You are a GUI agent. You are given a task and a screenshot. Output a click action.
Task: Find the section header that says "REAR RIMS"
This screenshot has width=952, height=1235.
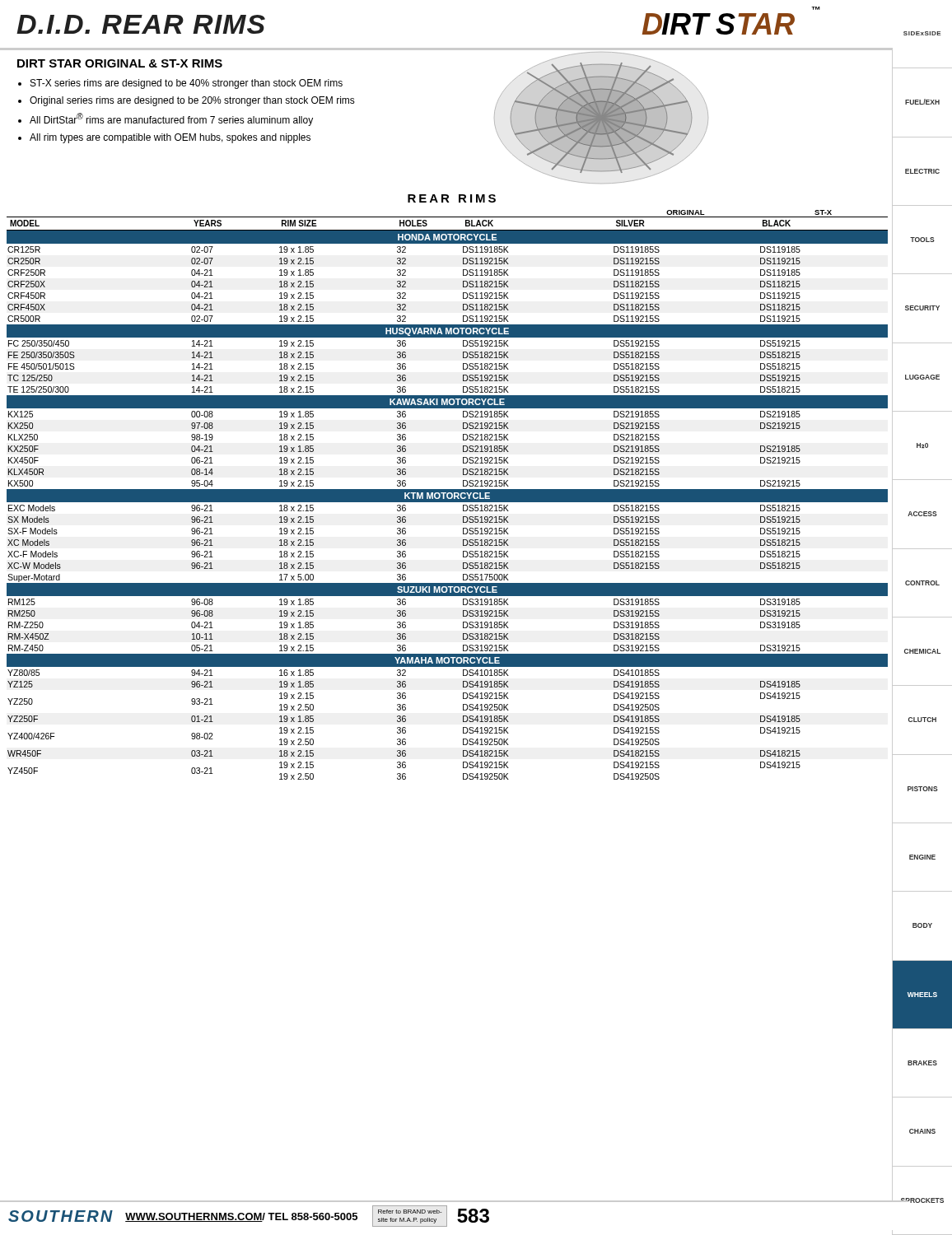[x=453, y=198]
